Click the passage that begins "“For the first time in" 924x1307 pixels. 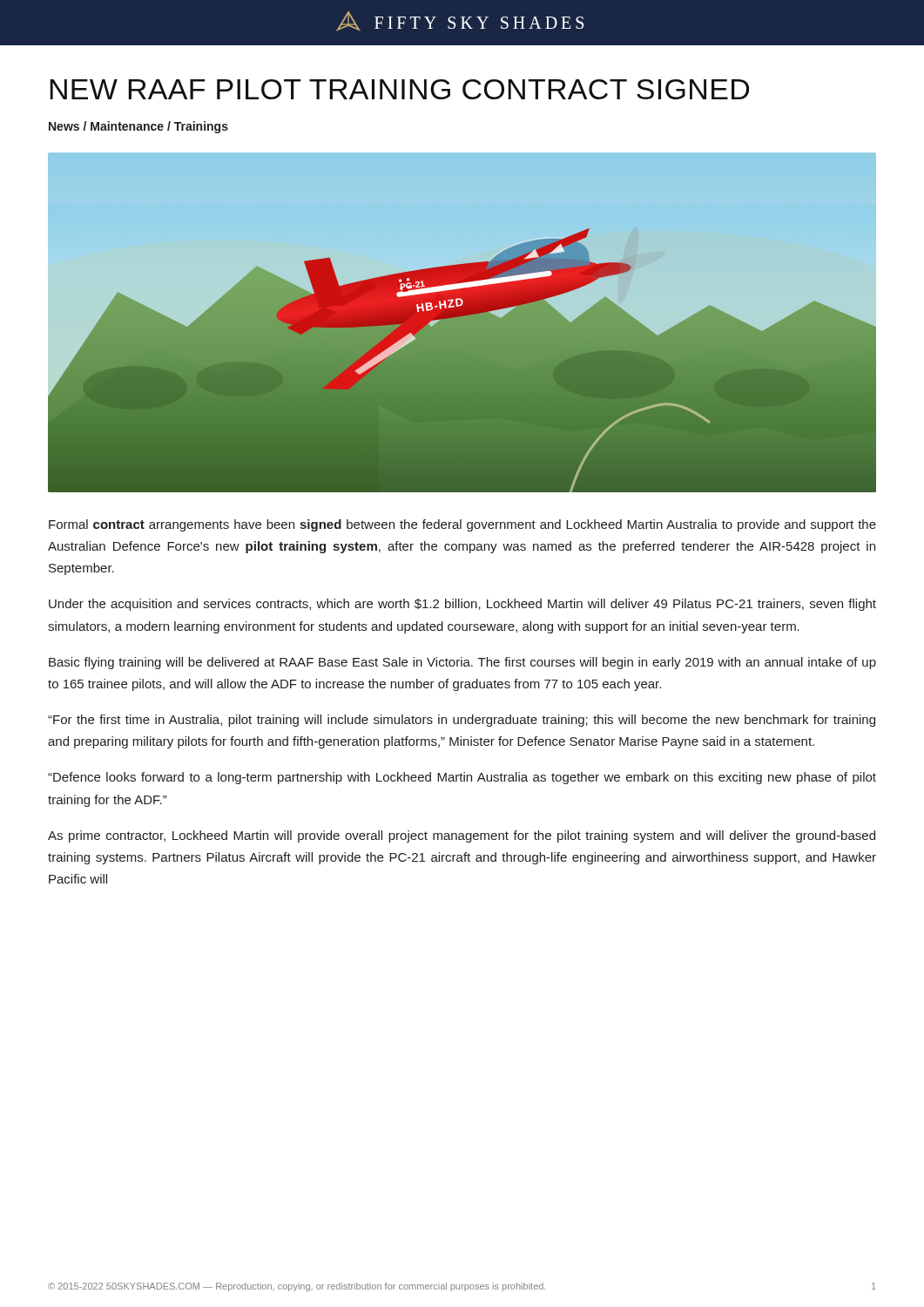pyautogui.click(x=462, y=730)
